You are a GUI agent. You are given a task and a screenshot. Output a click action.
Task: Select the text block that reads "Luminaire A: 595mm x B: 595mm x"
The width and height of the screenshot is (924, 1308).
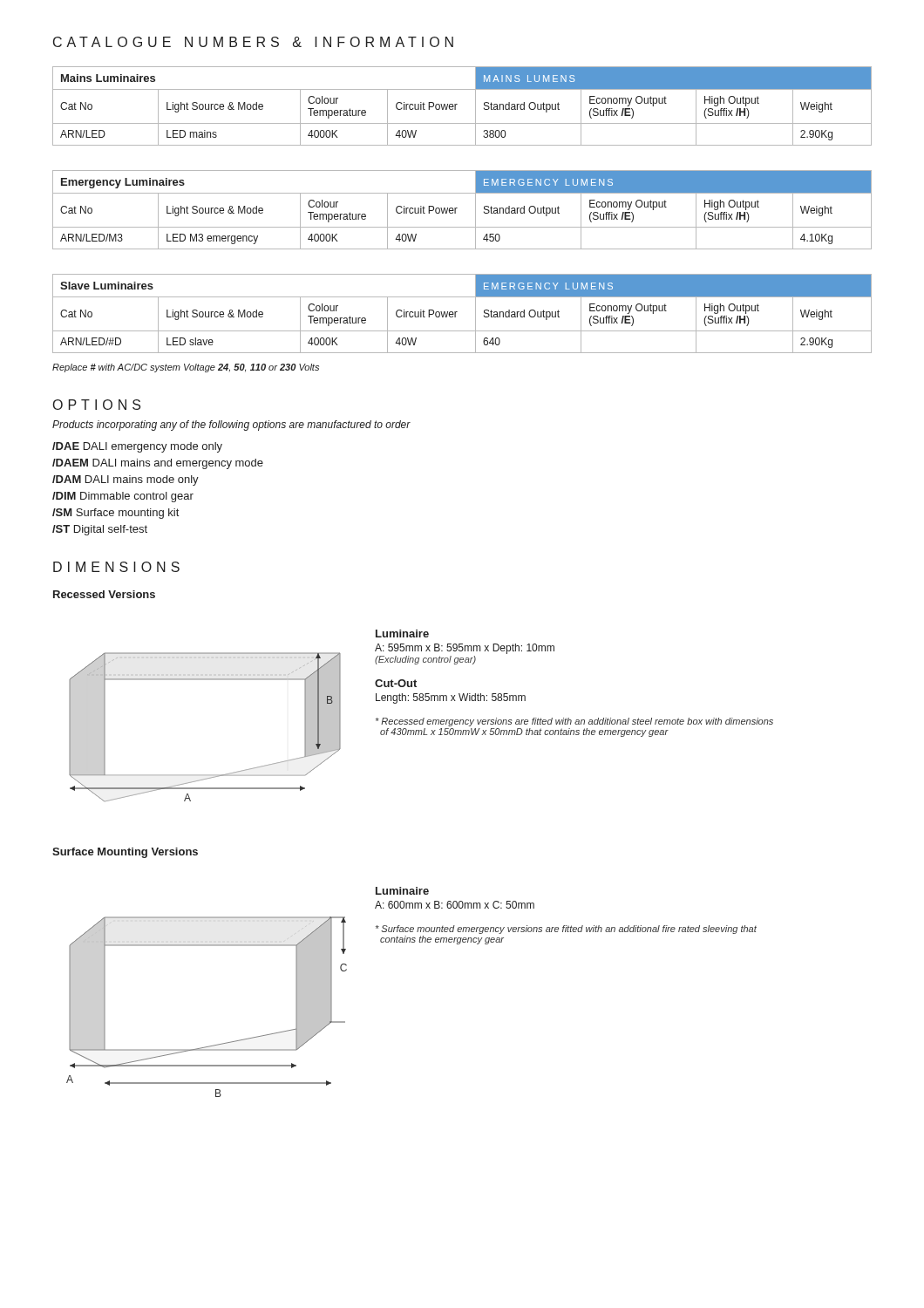(x=402, y=634)
